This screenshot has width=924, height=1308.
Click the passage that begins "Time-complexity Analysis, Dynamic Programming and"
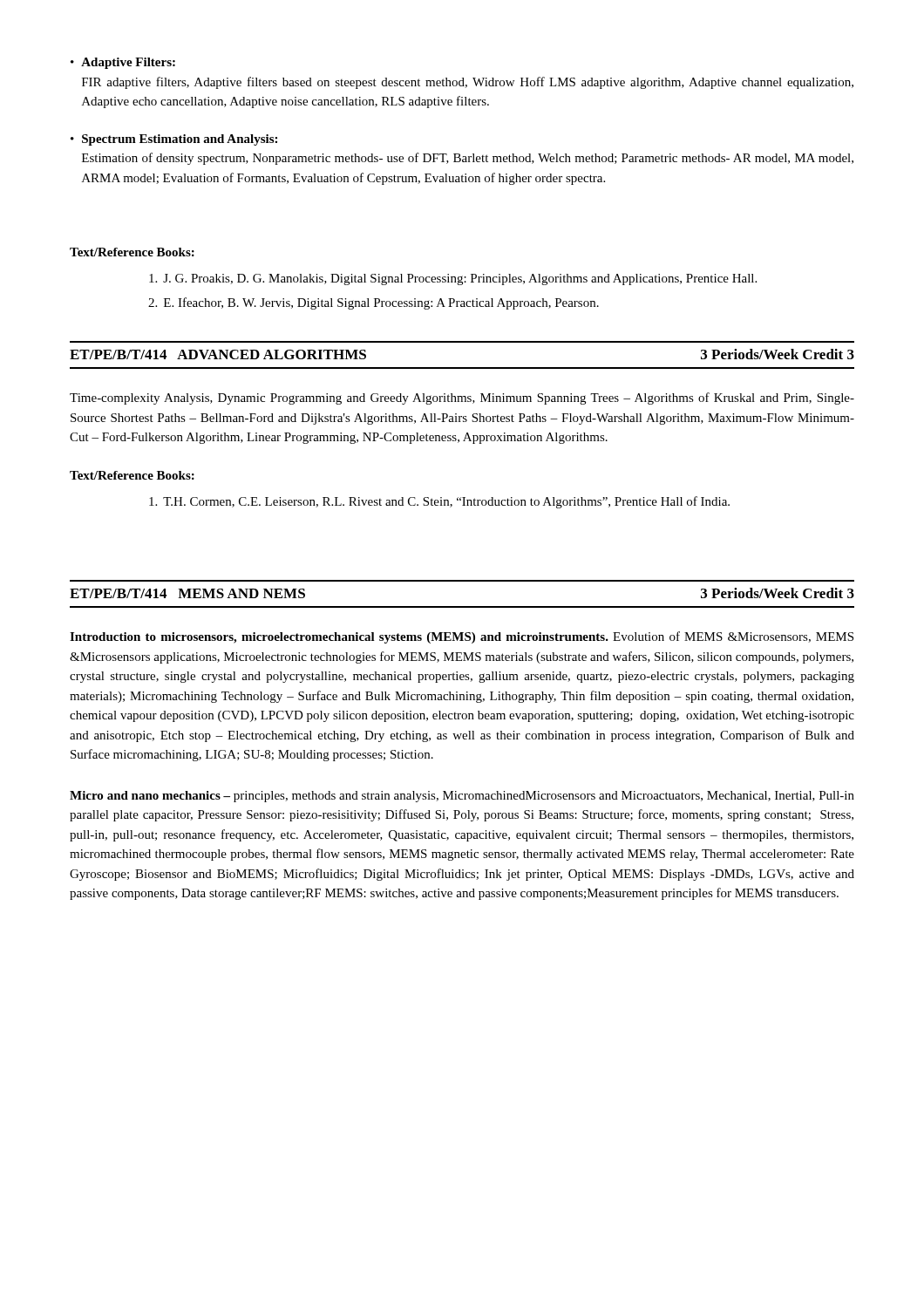462,417
